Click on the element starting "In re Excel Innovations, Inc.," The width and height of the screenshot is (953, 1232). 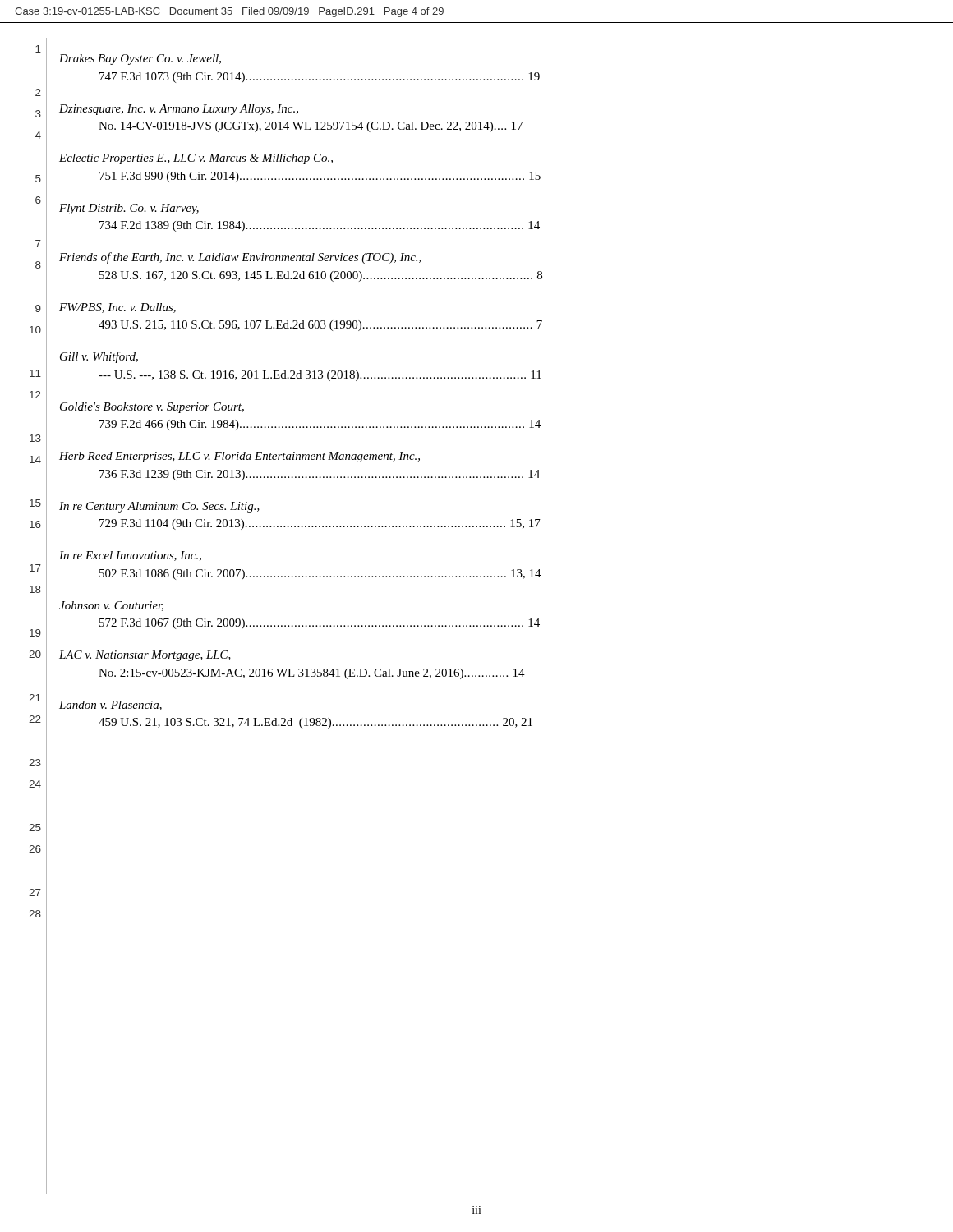pyautogui.click(x=490, y=566)
